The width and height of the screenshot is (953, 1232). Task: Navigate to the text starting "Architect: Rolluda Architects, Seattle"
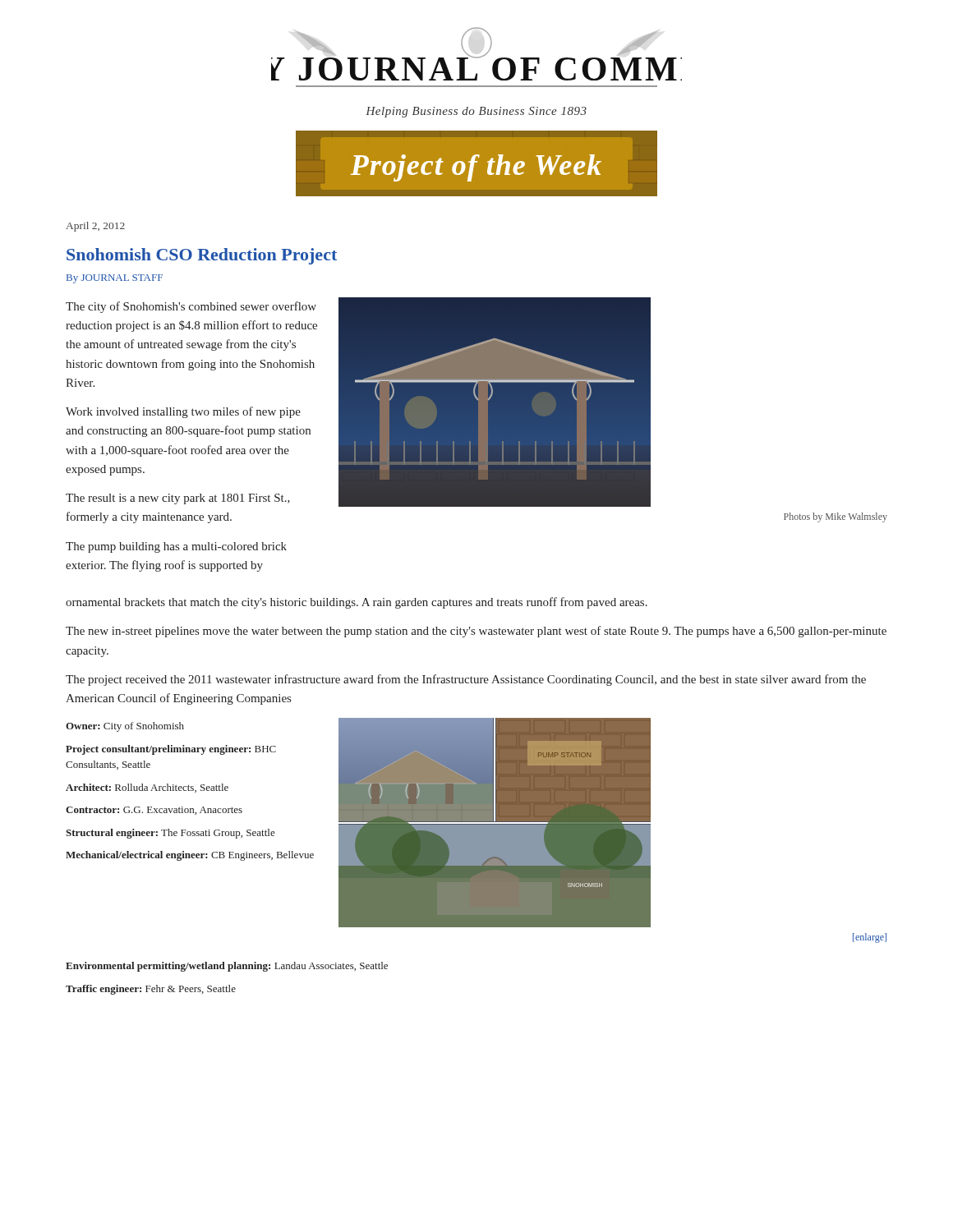(x=147, y=787)
